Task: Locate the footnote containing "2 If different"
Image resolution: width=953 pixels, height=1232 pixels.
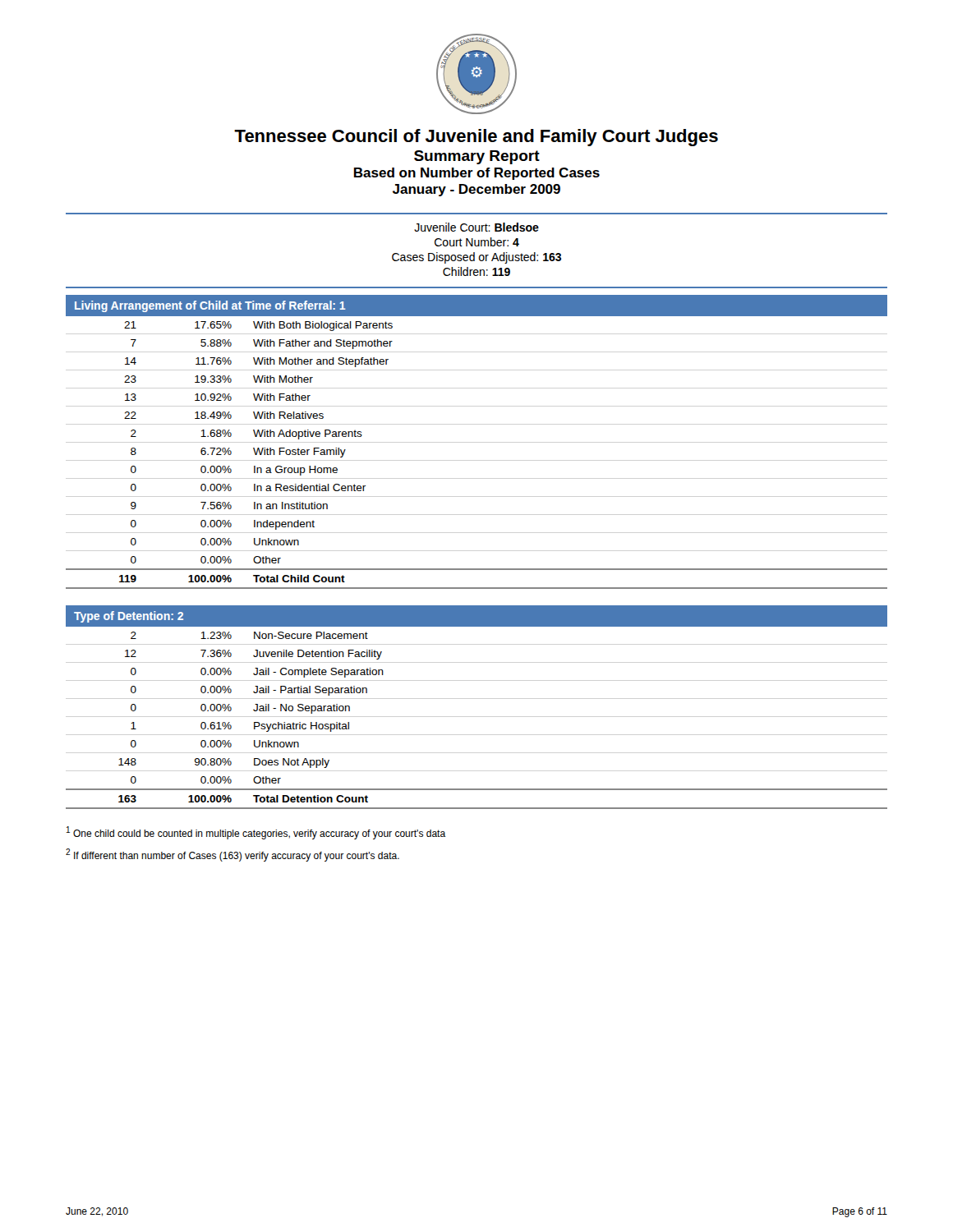Action: pos(233,855)
